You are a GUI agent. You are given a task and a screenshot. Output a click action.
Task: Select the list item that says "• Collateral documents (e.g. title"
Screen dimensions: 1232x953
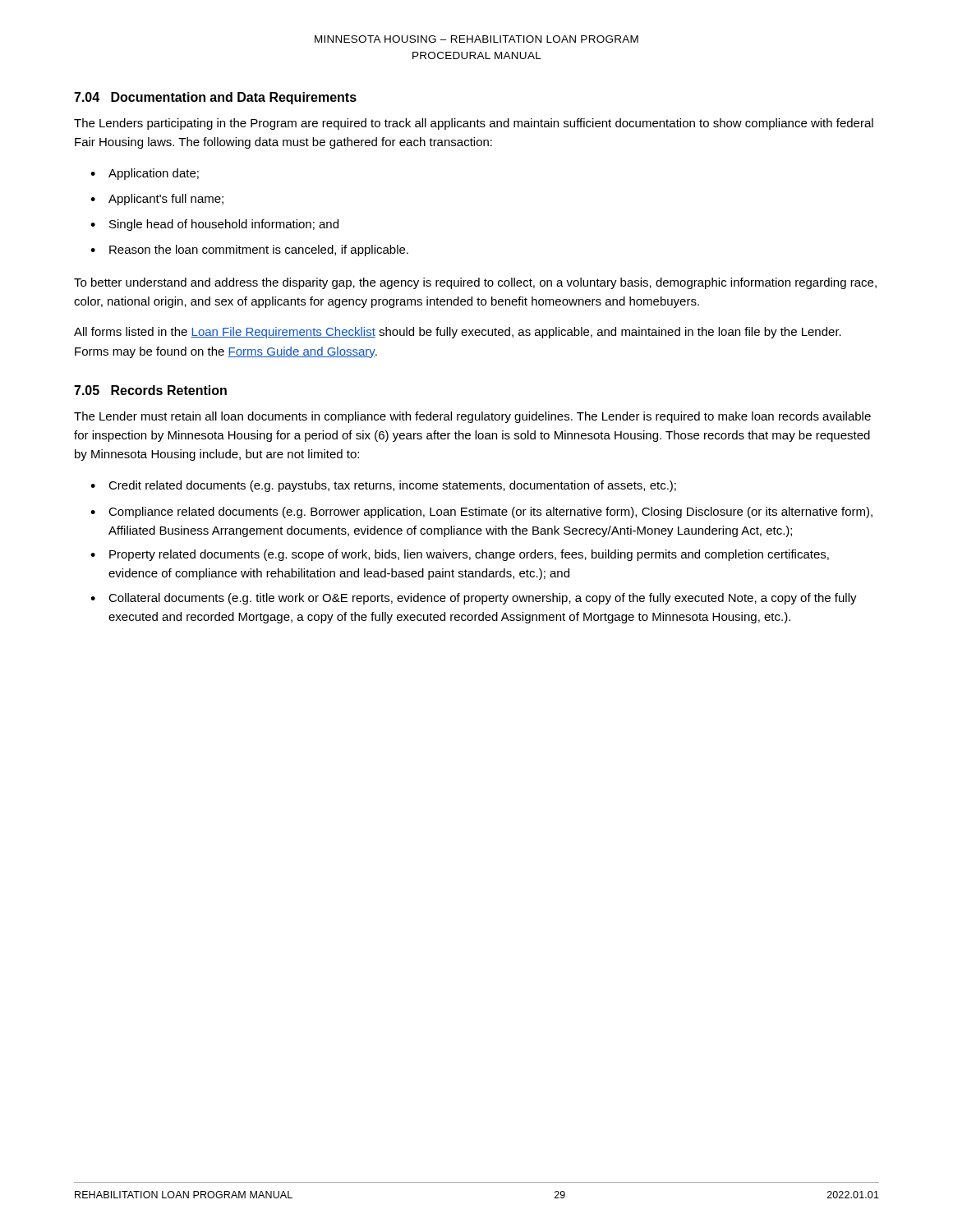pos(485,607)
